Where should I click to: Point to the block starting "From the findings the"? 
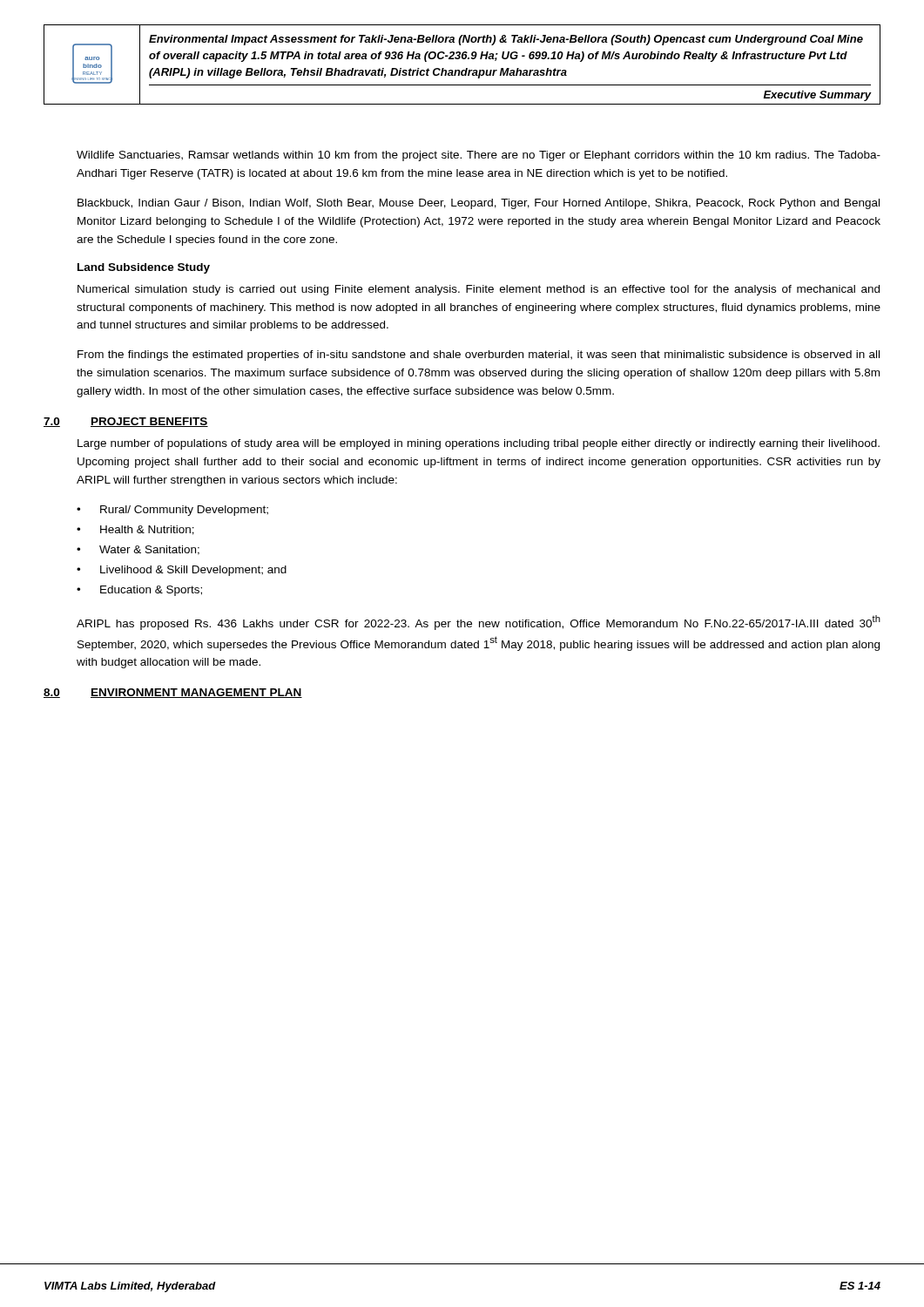pos(479,373)
